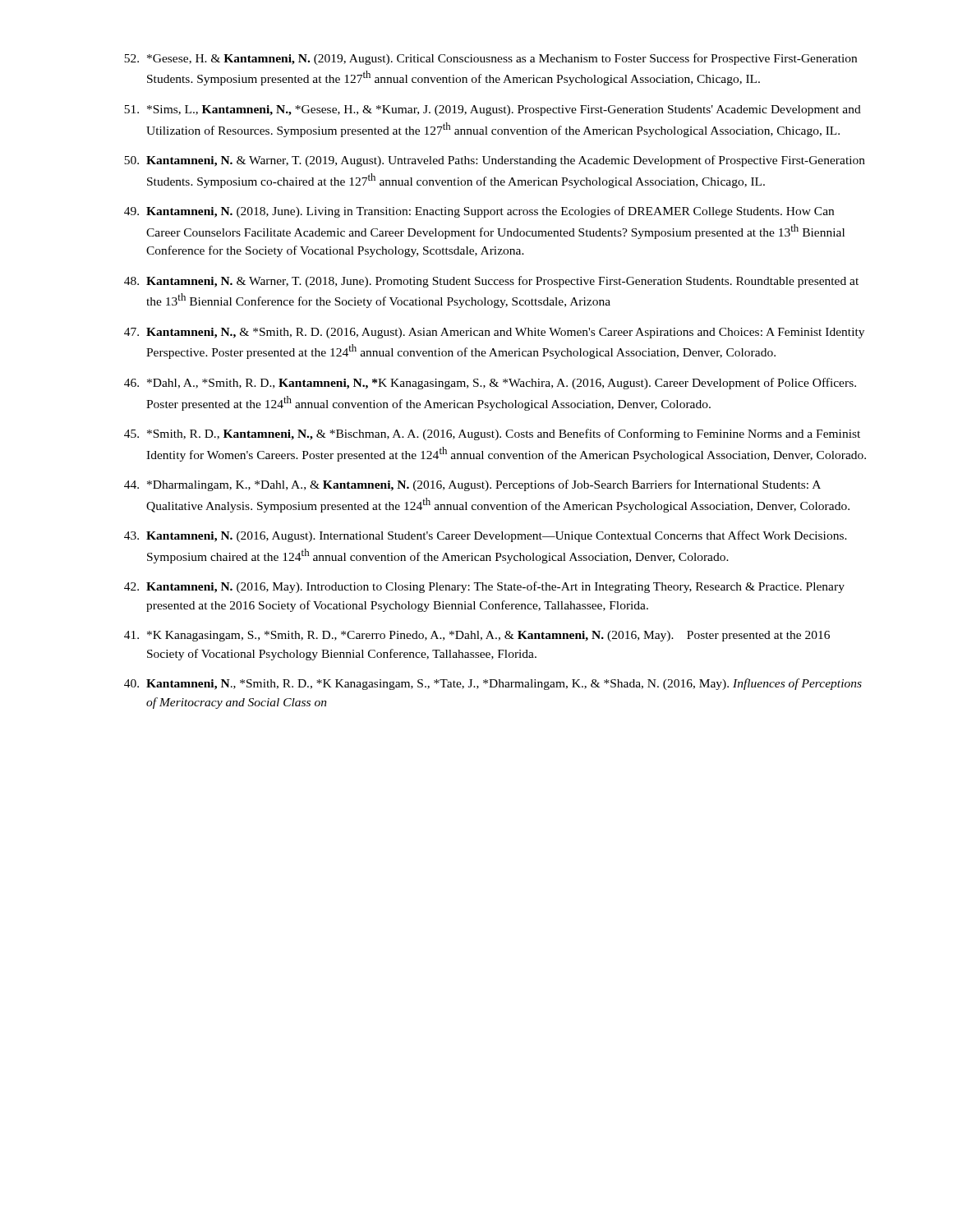The height and width of the screenshot is (1232, 953).
Task: Where is the passage that starts "48. Kantamneni, N. & Warner, T. (2018, June)."?
Action: tap(476, 291)
